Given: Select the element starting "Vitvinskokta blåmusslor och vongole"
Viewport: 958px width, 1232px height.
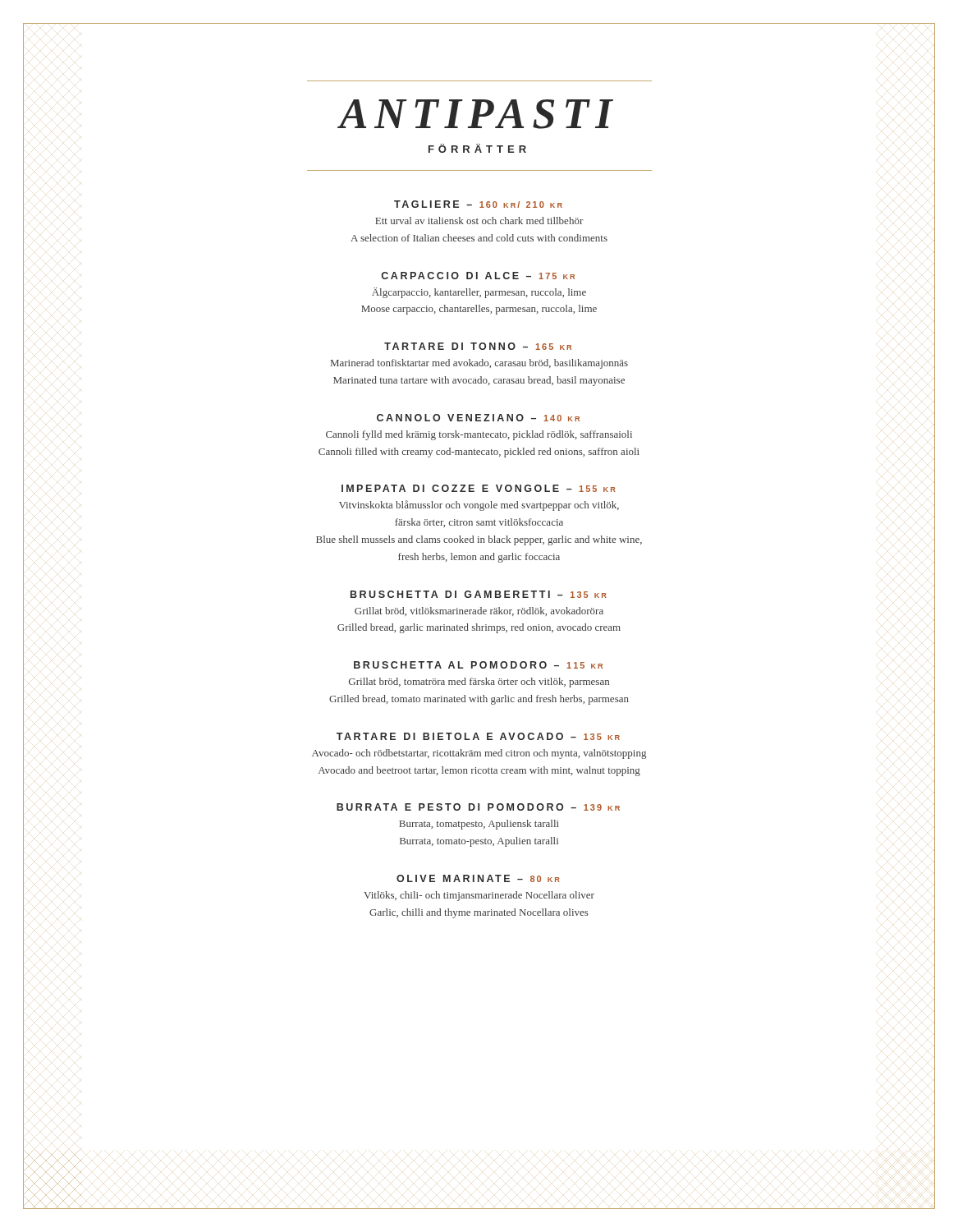Looking at the screenshot, I should point(479,531).
